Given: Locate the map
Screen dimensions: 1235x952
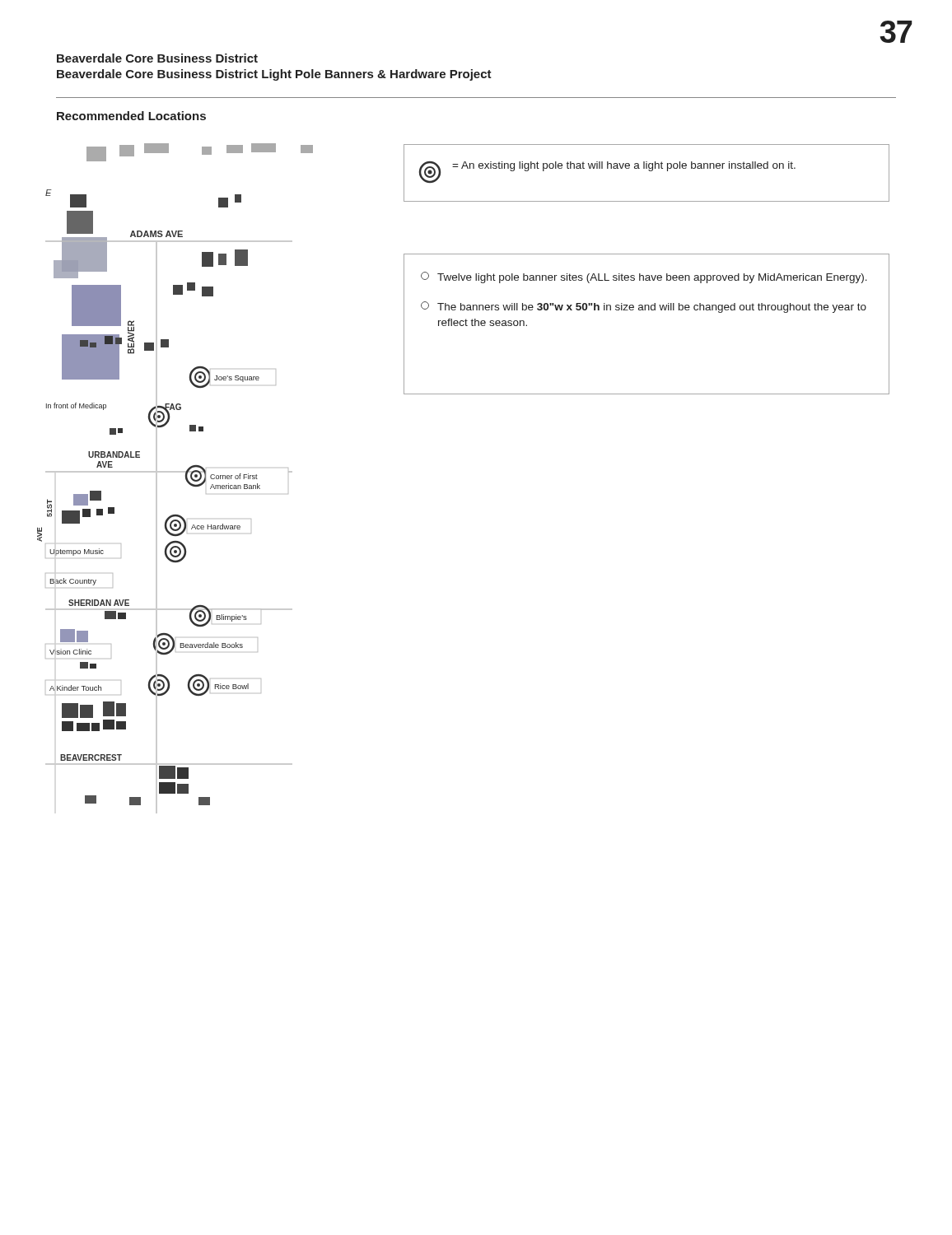Looking at the screenshot, I should point(206,480).
